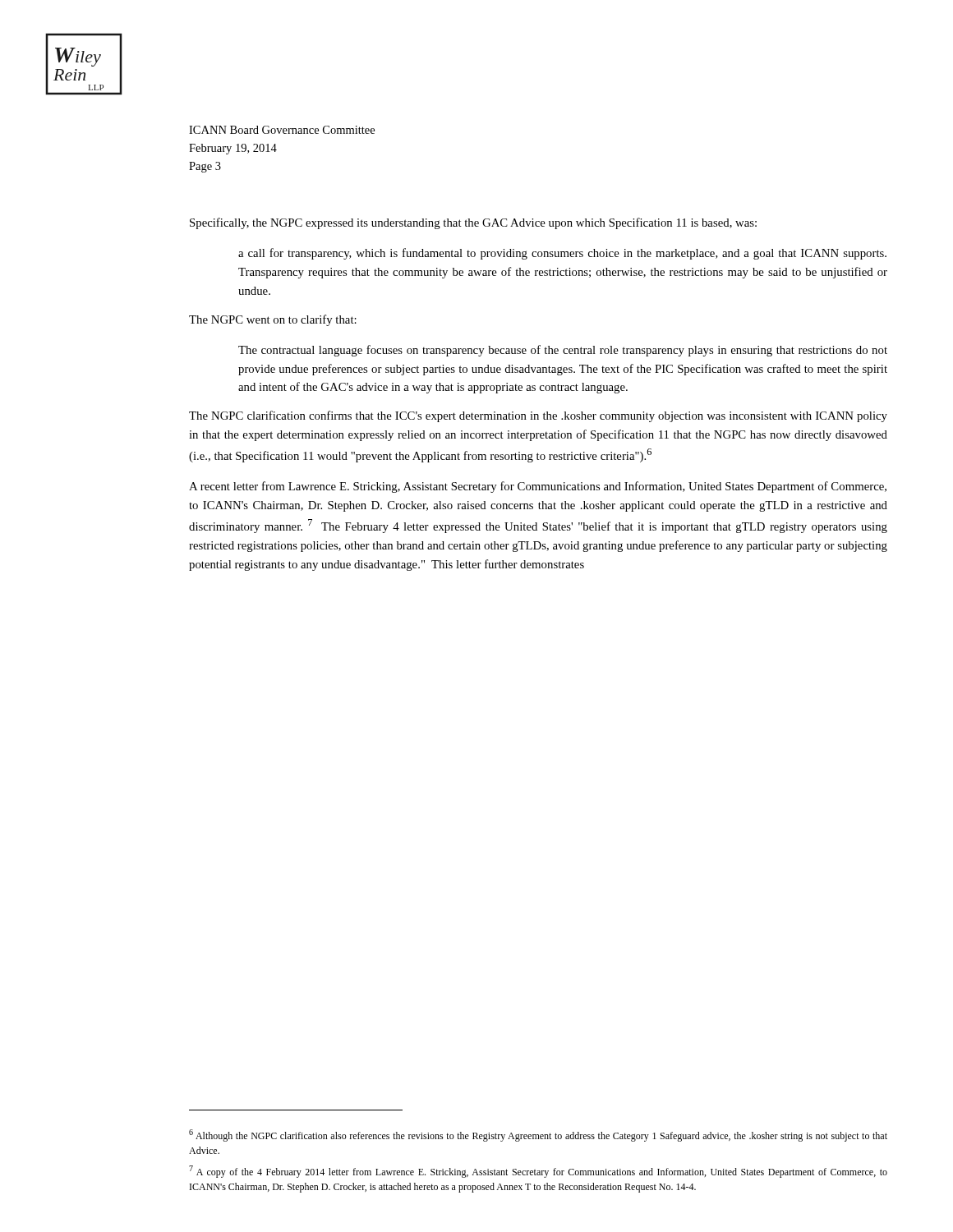This screenshot has height=1232, width=953.
Task: Select the footnote that says "6 Although the NGPC clarification"
Action: coord(538,1142)
